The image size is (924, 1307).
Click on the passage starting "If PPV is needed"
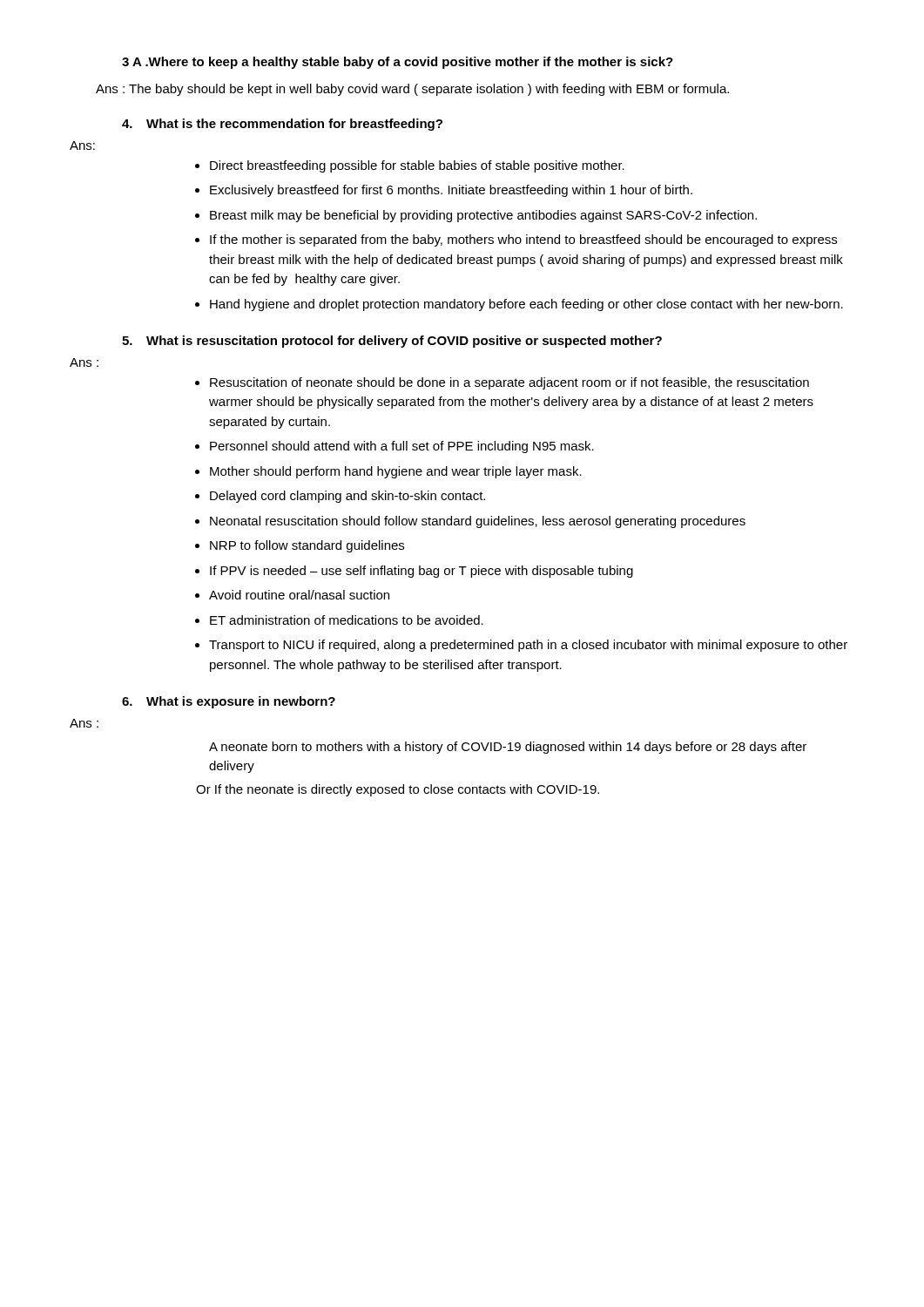[x=421, y=570]
